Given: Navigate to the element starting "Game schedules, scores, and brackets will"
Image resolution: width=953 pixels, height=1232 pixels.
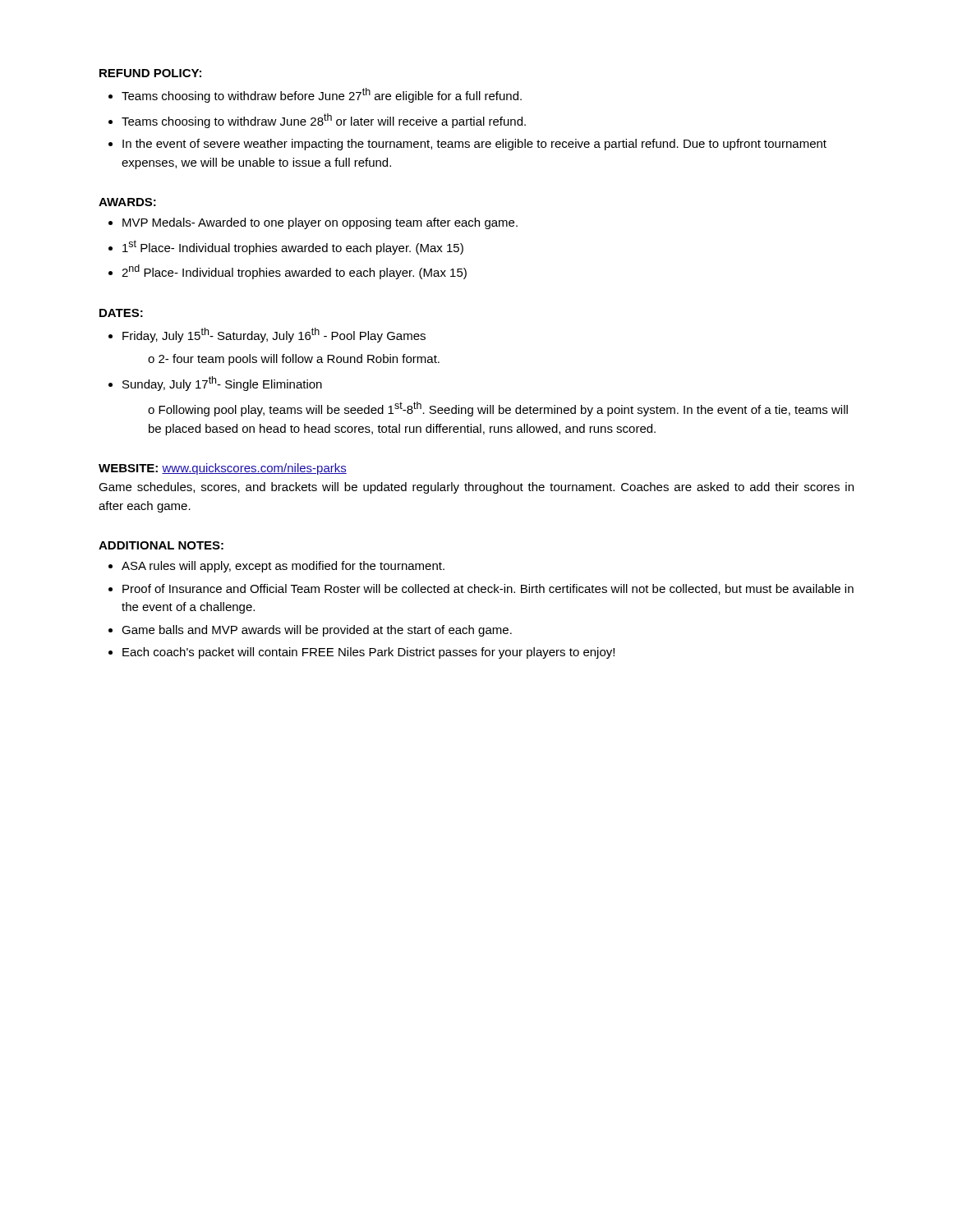Looking at the screenshot, I should [x=476, y=496].
